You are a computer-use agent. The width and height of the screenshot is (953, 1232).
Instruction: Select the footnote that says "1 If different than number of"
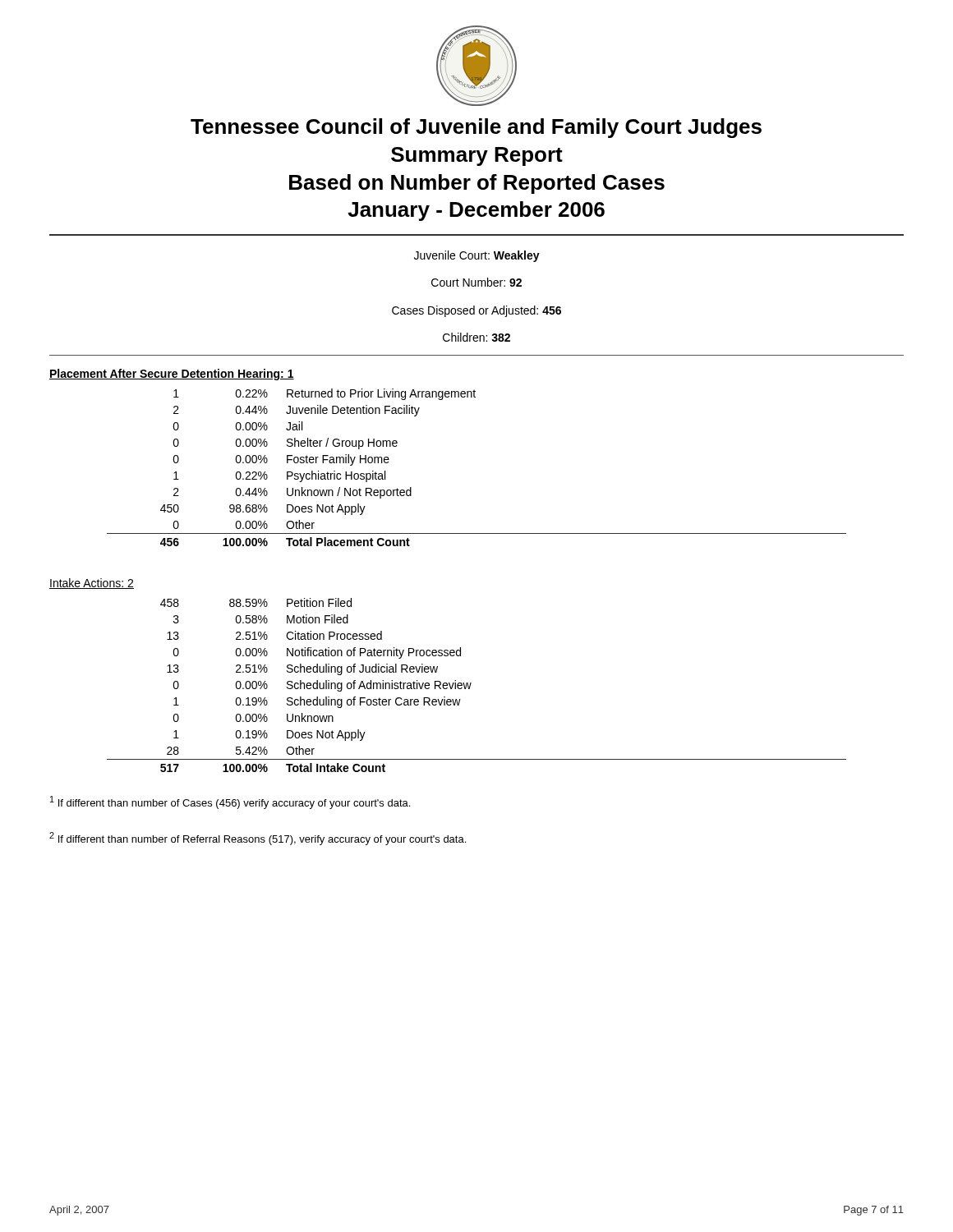pyautogui.click(x=230, y=802)
